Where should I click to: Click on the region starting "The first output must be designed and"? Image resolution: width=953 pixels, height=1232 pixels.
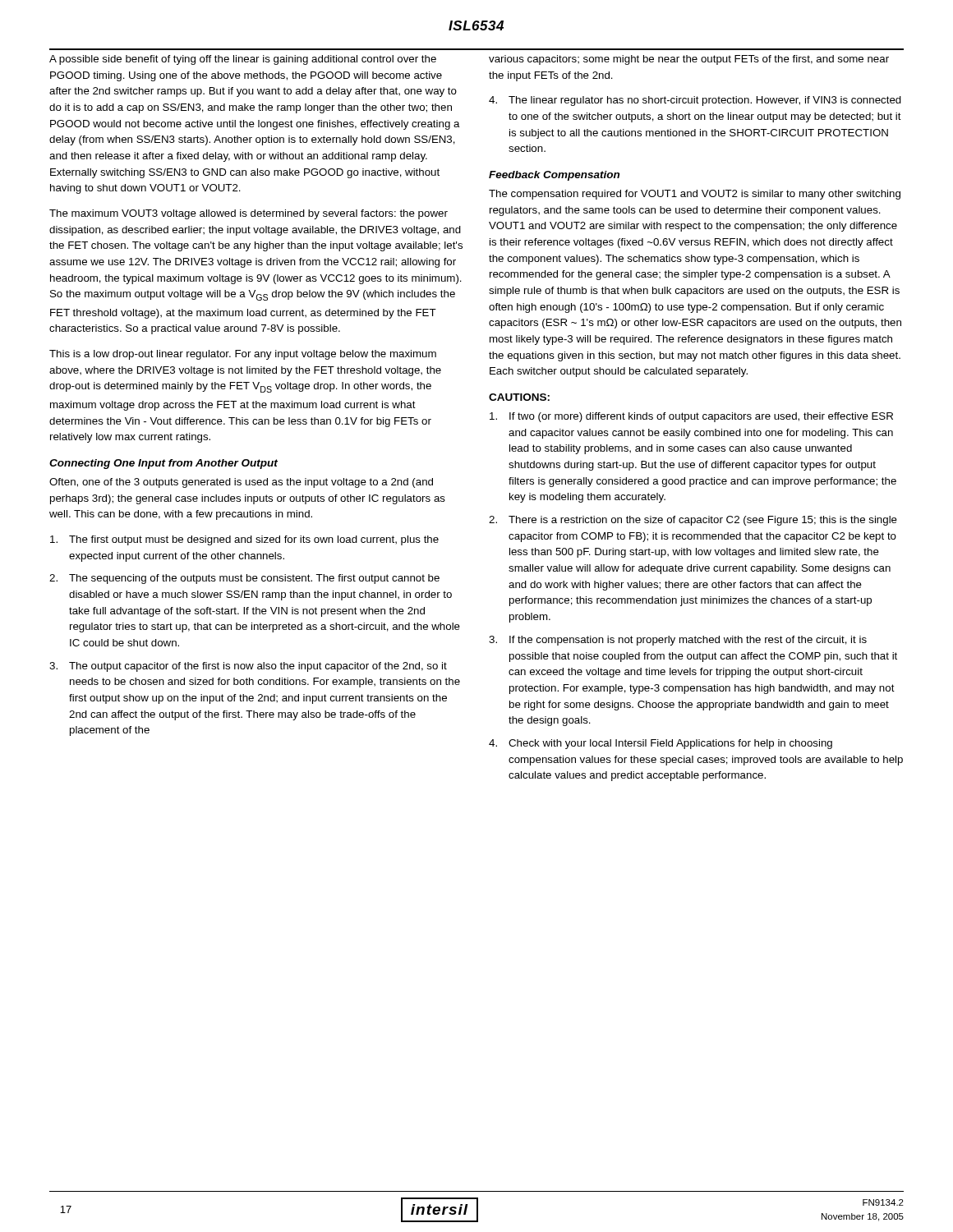point(257,548)
